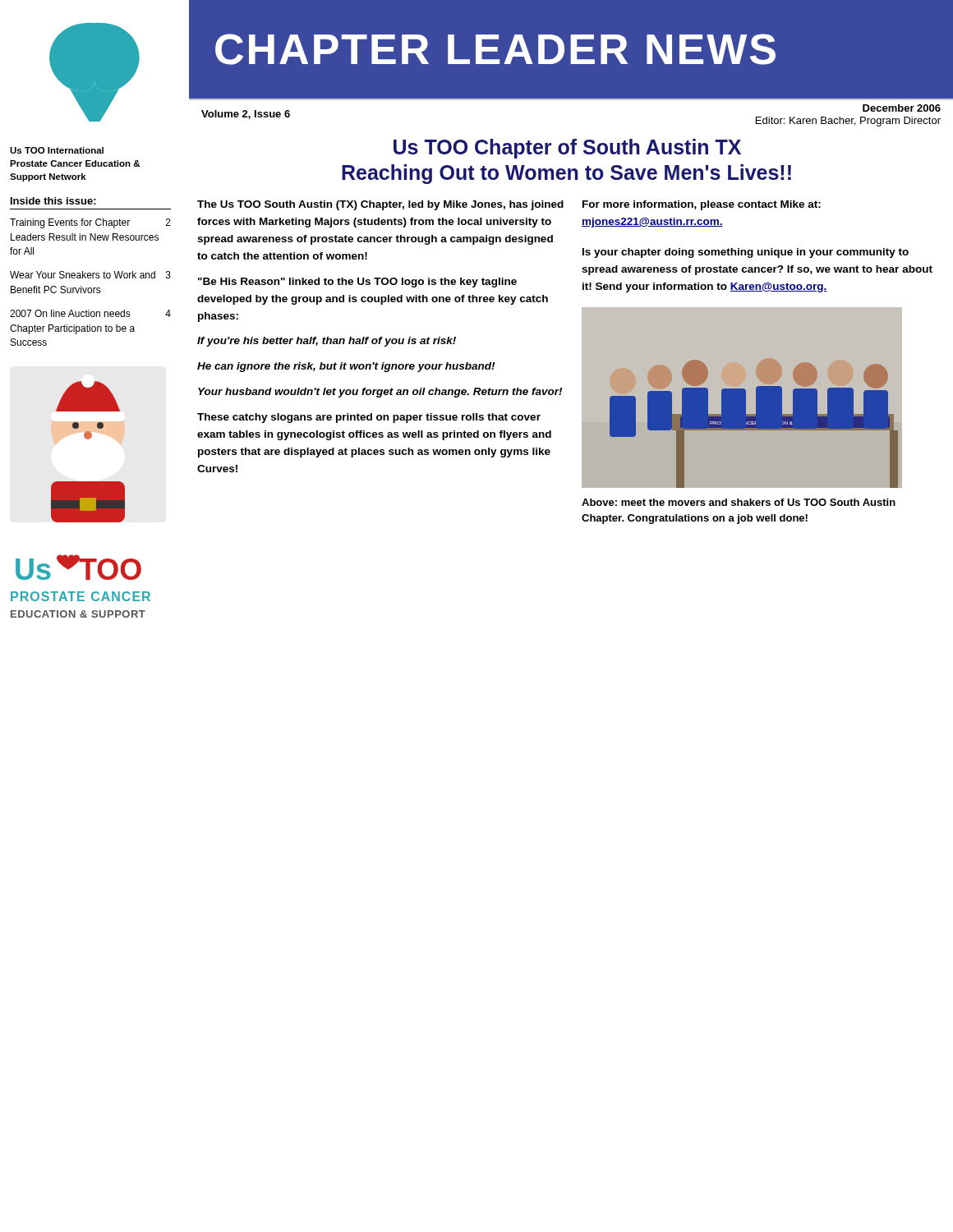This screenshot has width=953, height=1232.
Task: Locate the block of text that opens with "If you're his"
Action: point(327,341)
